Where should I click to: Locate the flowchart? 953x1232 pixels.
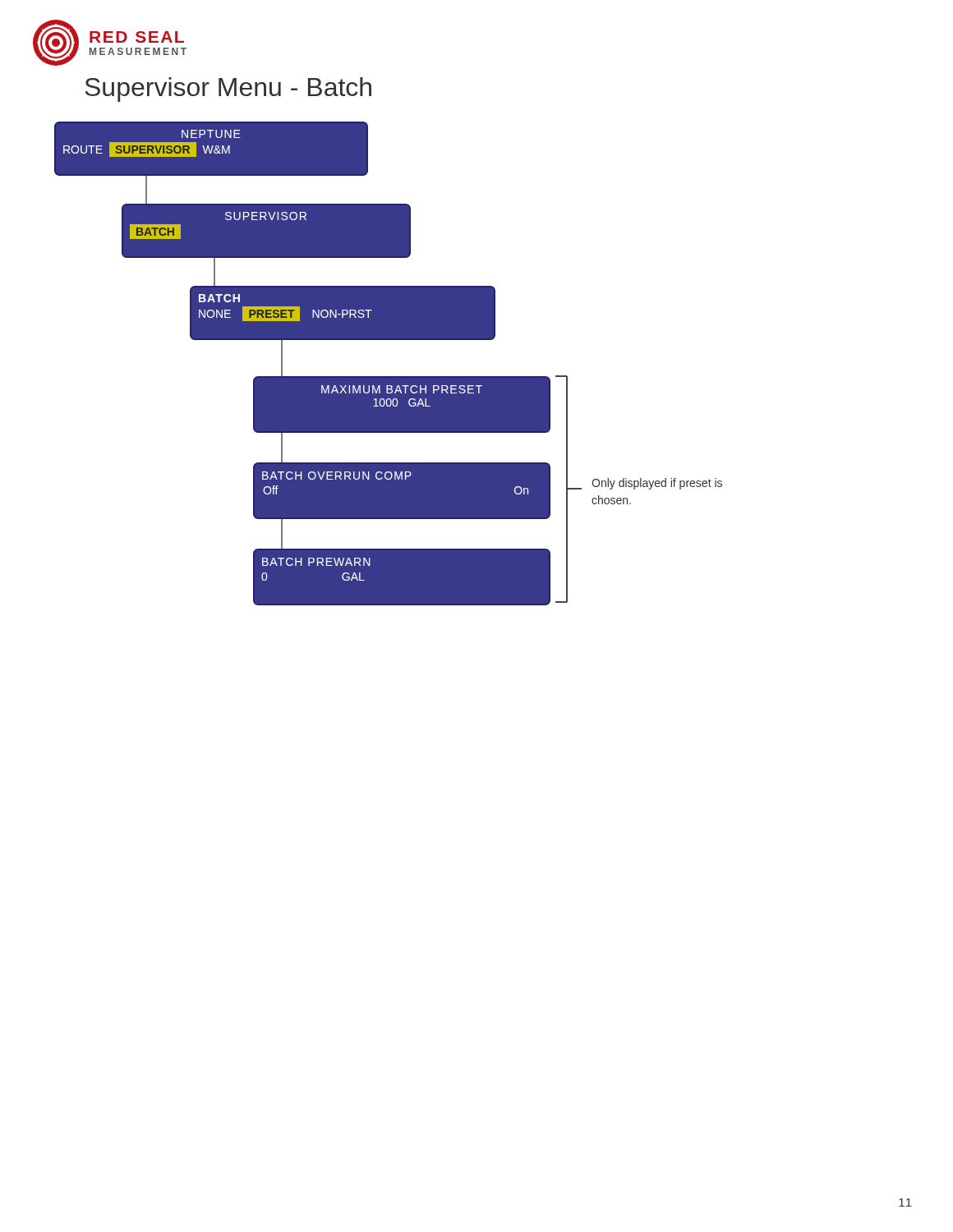pos(397,384)
